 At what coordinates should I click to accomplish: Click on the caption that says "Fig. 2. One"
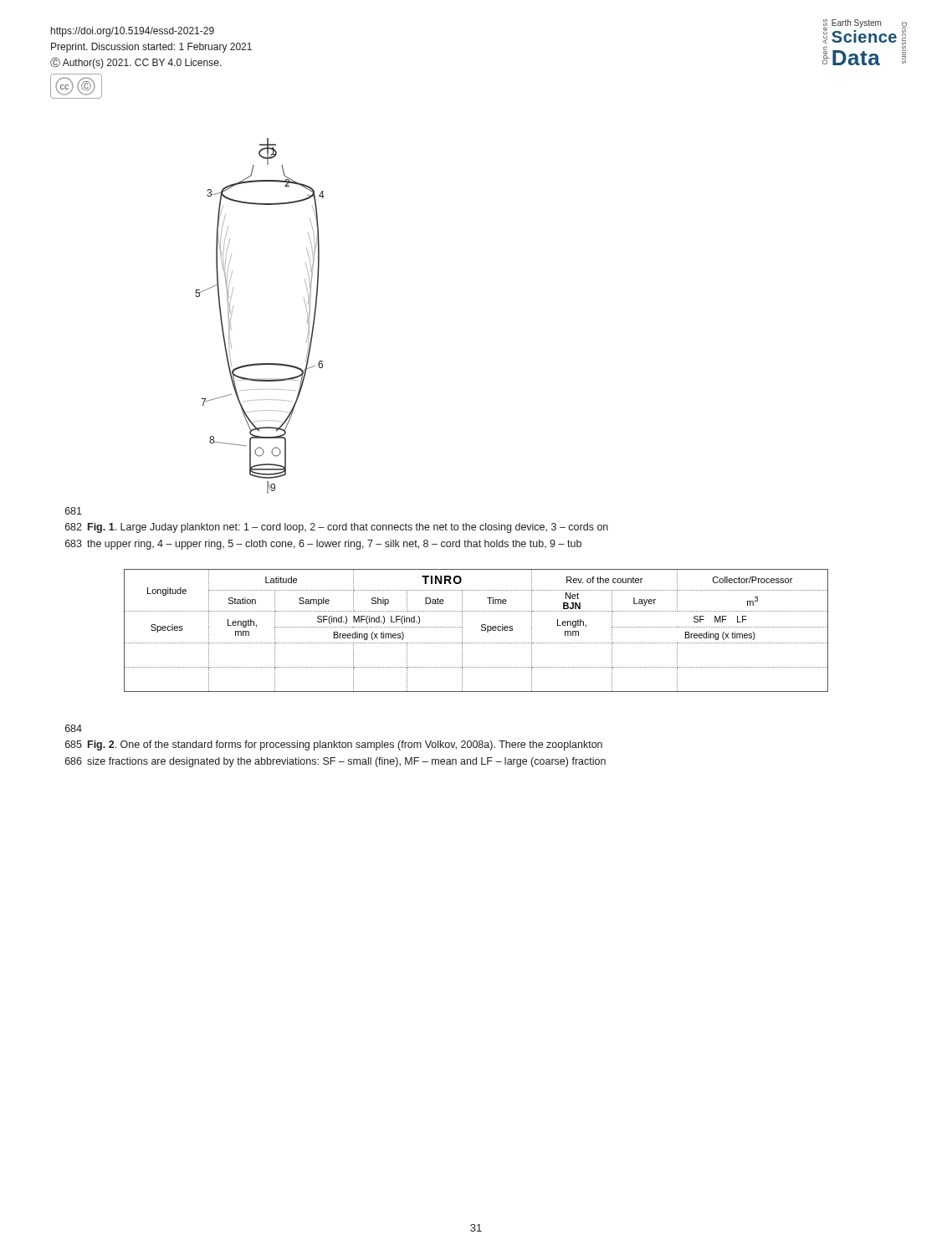347,753
